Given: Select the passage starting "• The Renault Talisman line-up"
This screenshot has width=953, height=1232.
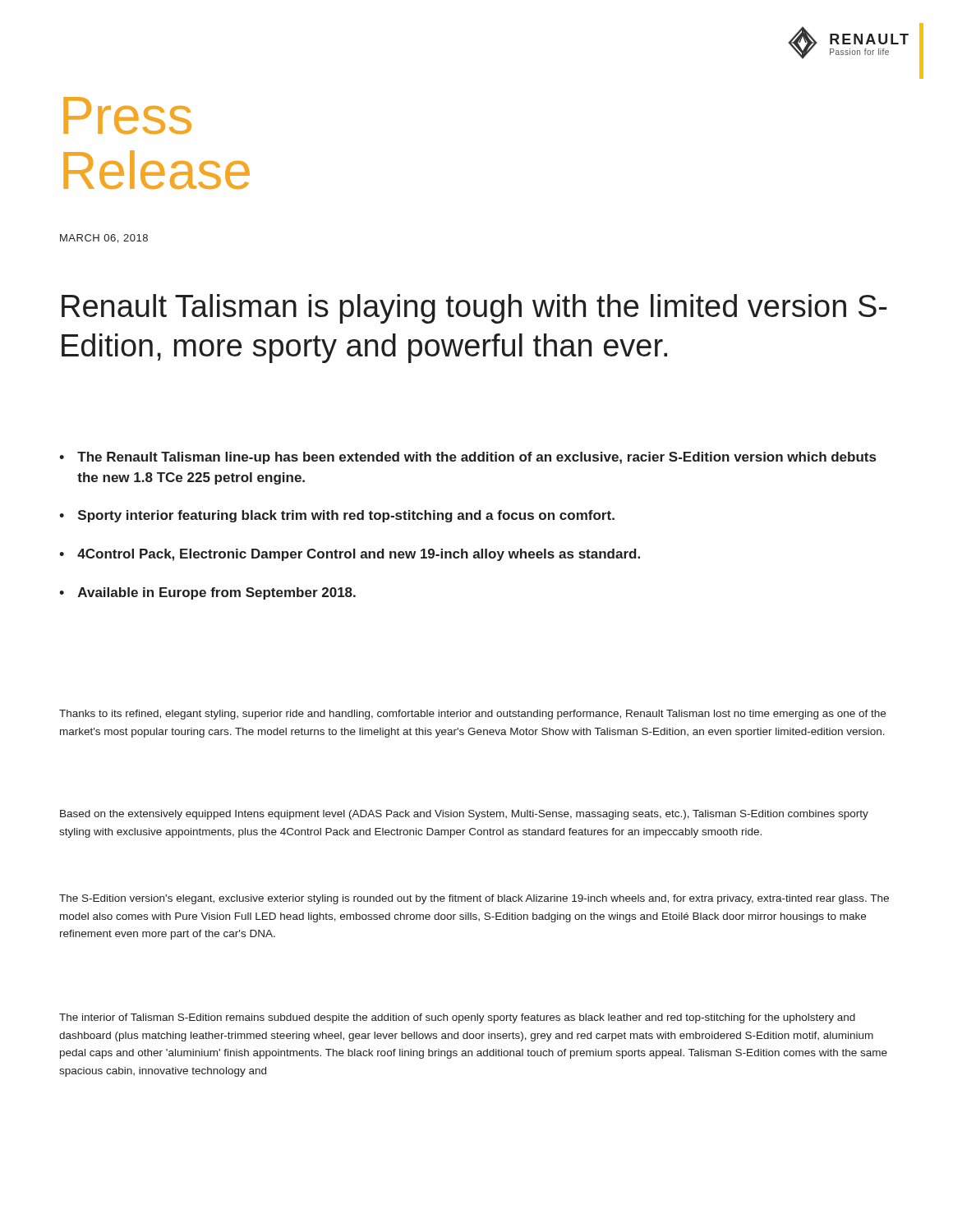Looking at the screenshot, I should pos(476,468).
